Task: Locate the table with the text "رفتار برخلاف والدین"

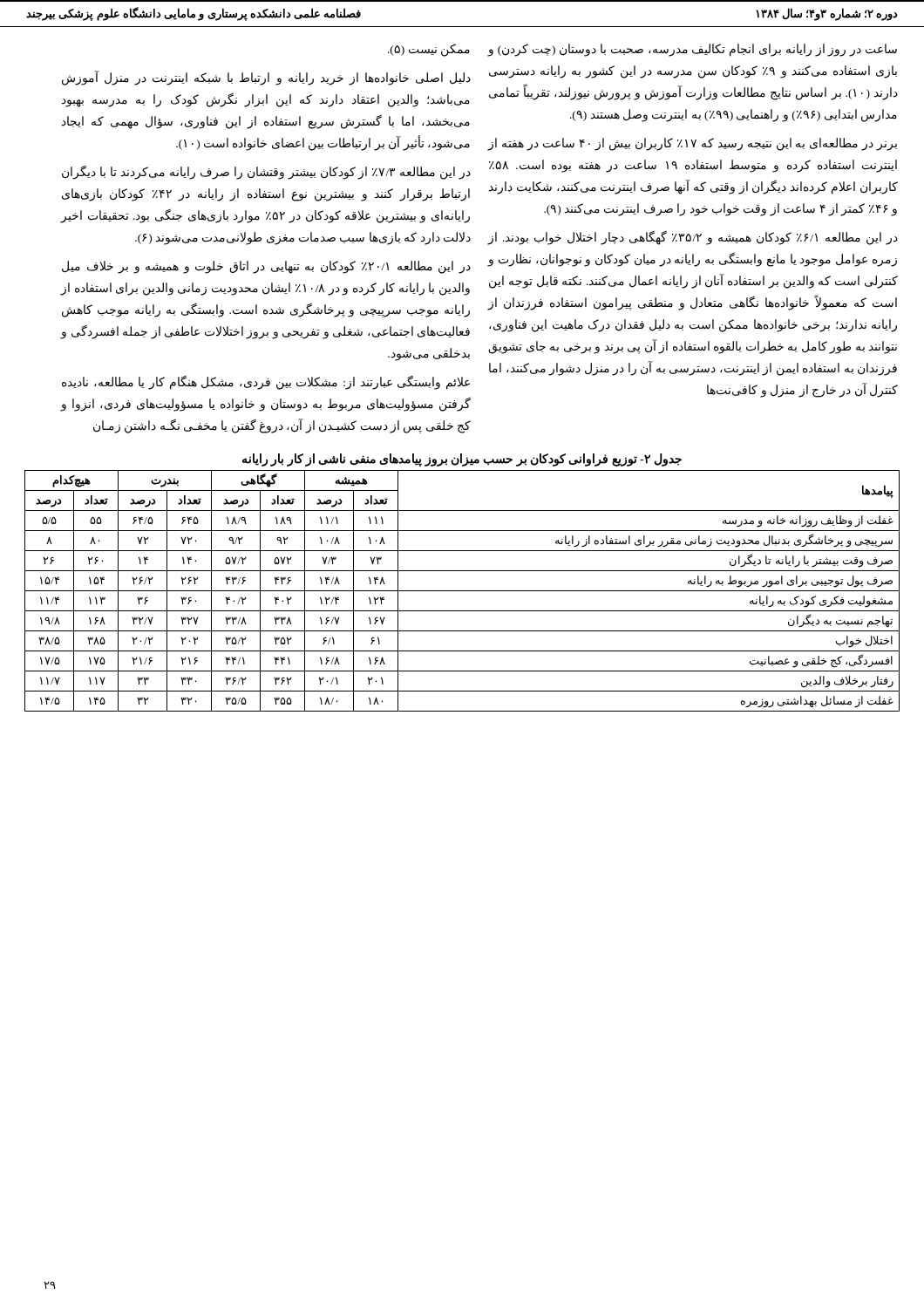Action: (462, 595)
